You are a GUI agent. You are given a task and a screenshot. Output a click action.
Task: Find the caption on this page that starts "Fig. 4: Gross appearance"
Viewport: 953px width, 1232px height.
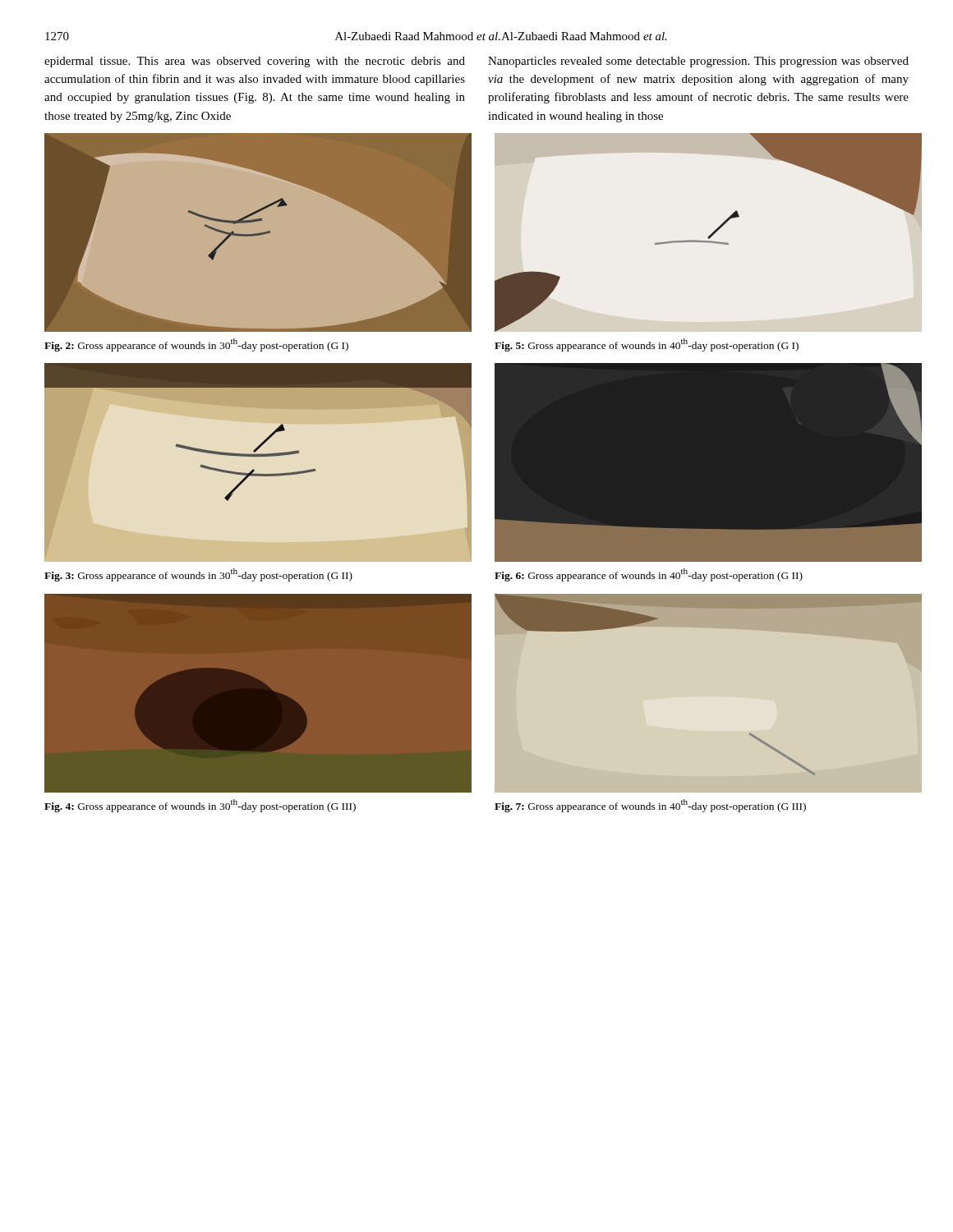click(x=200, y=804)
